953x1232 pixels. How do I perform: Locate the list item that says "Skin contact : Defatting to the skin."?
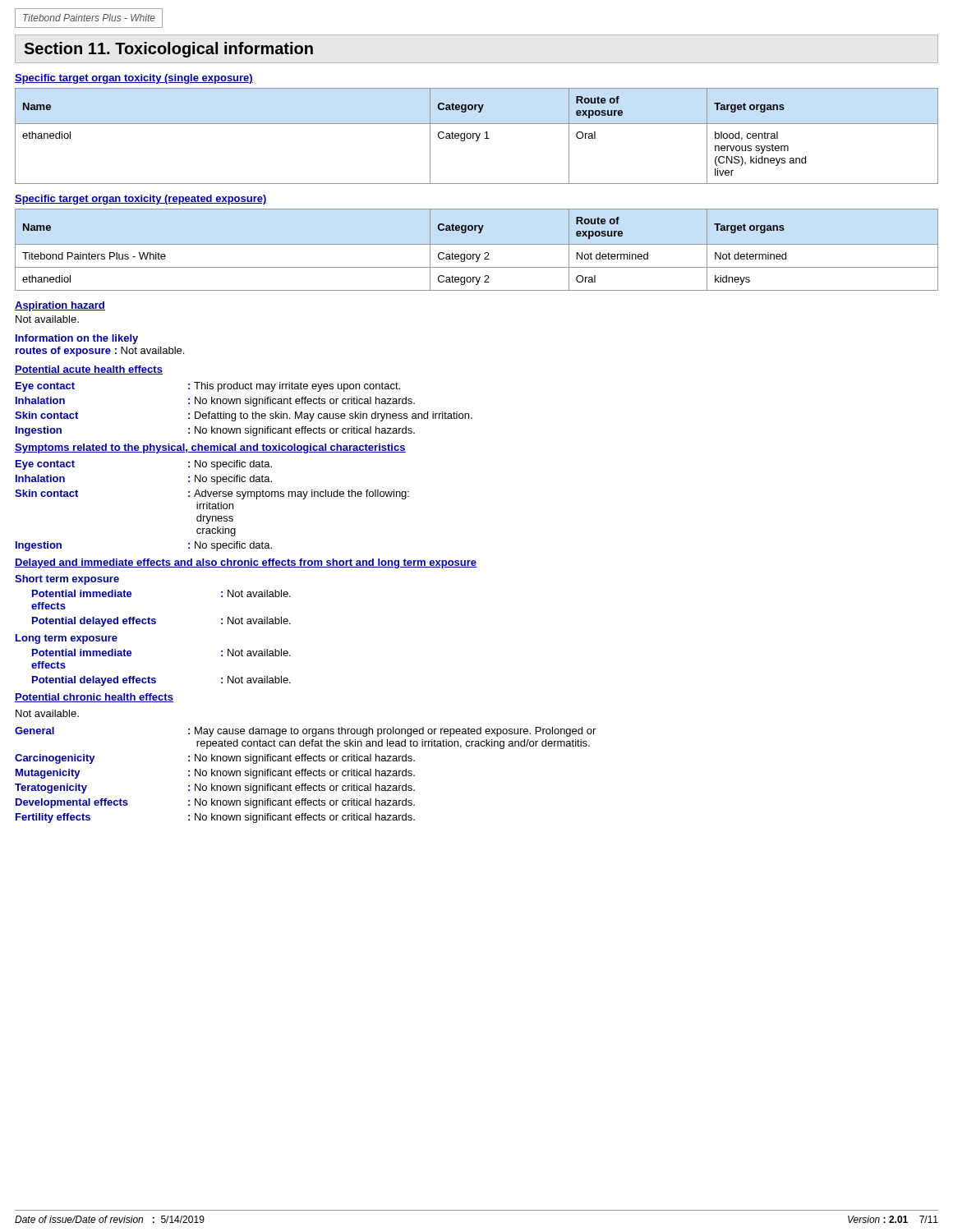tap(244, 415)
